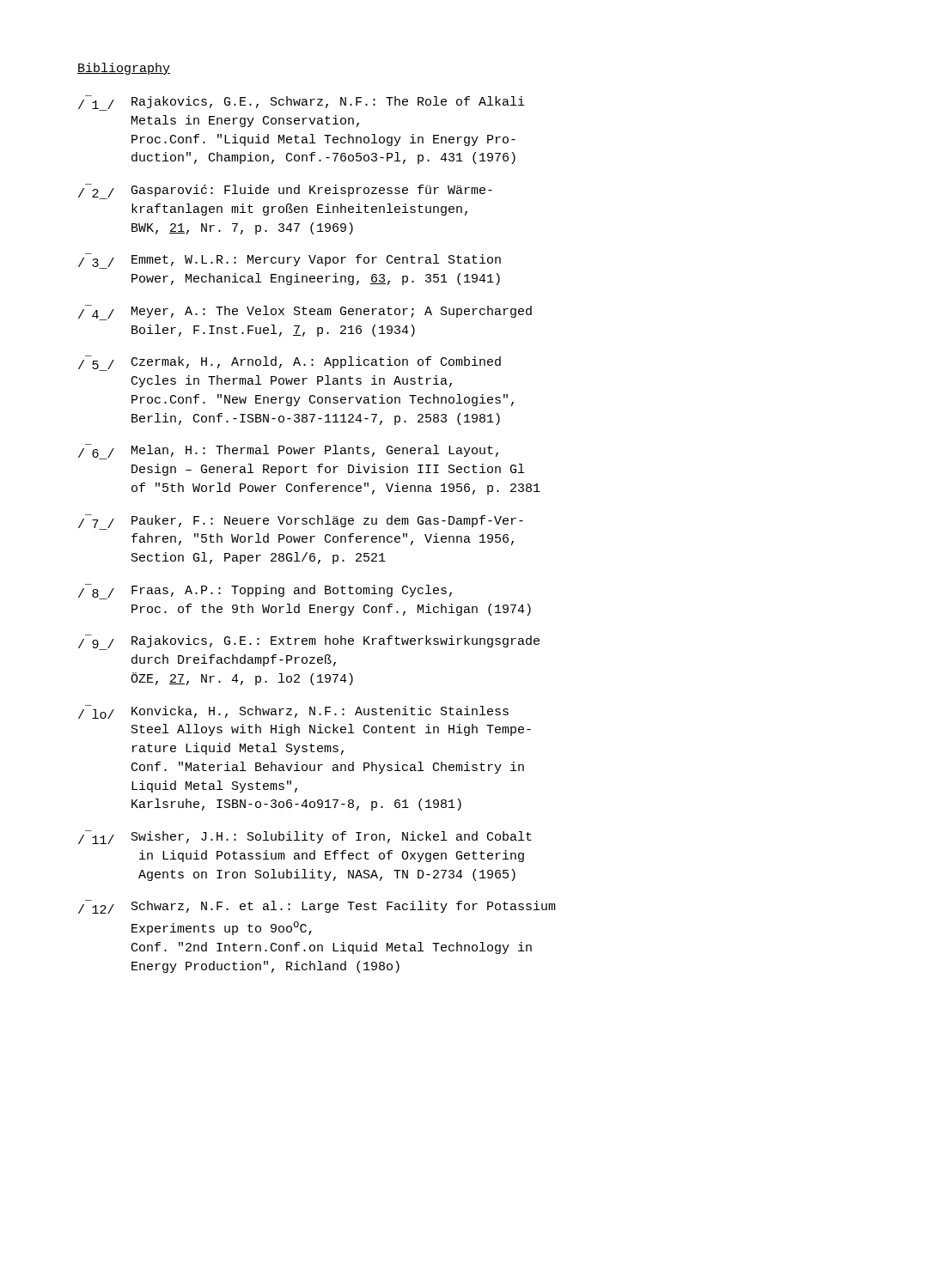927x1288 pixels.
Task: Locate the list item that says "/¯5_/ Czermak, H., Arnold, A.: Application of CombinedCycles"
Action: coord(468,391)
